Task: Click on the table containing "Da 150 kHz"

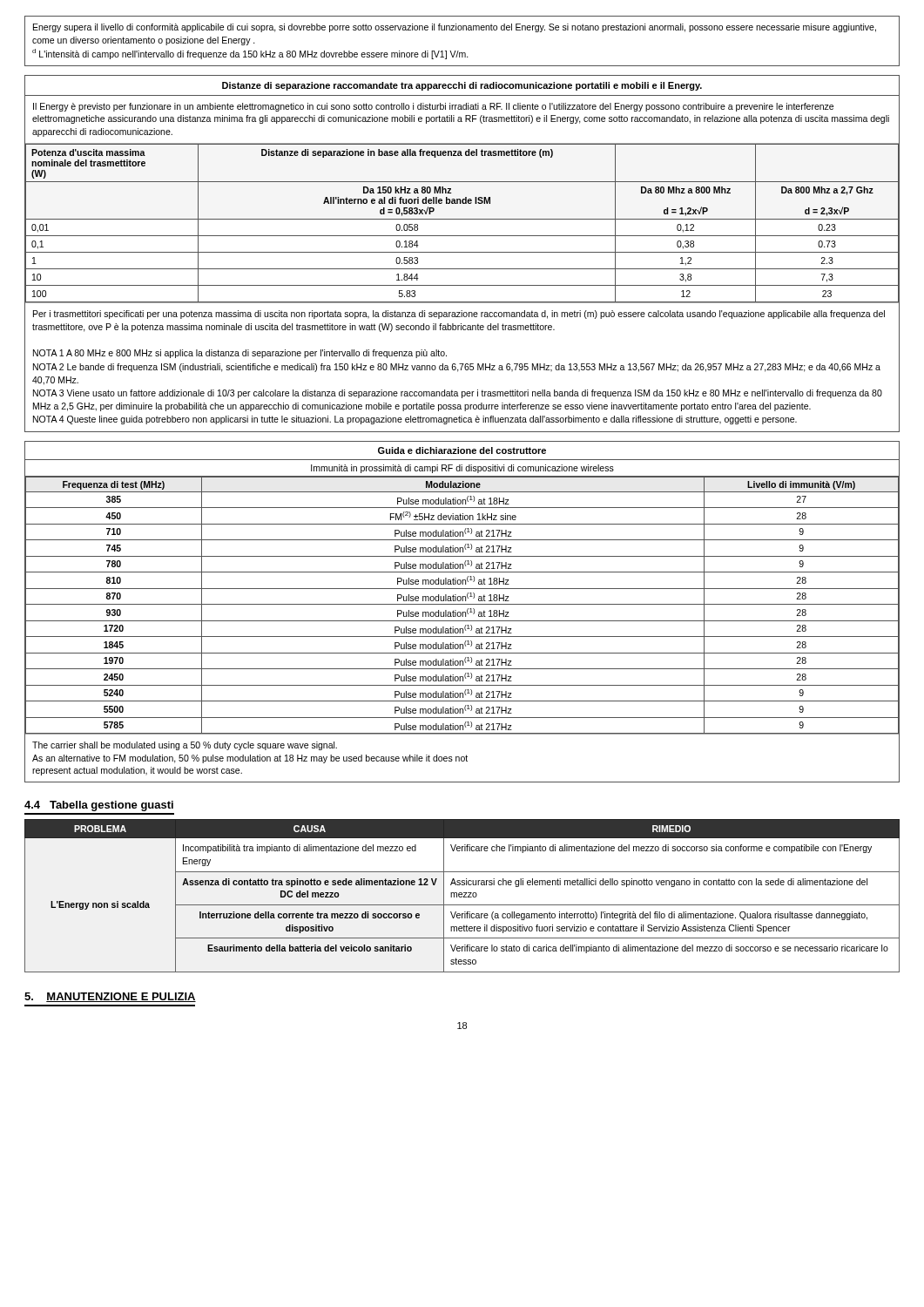Action: point(462,253)
